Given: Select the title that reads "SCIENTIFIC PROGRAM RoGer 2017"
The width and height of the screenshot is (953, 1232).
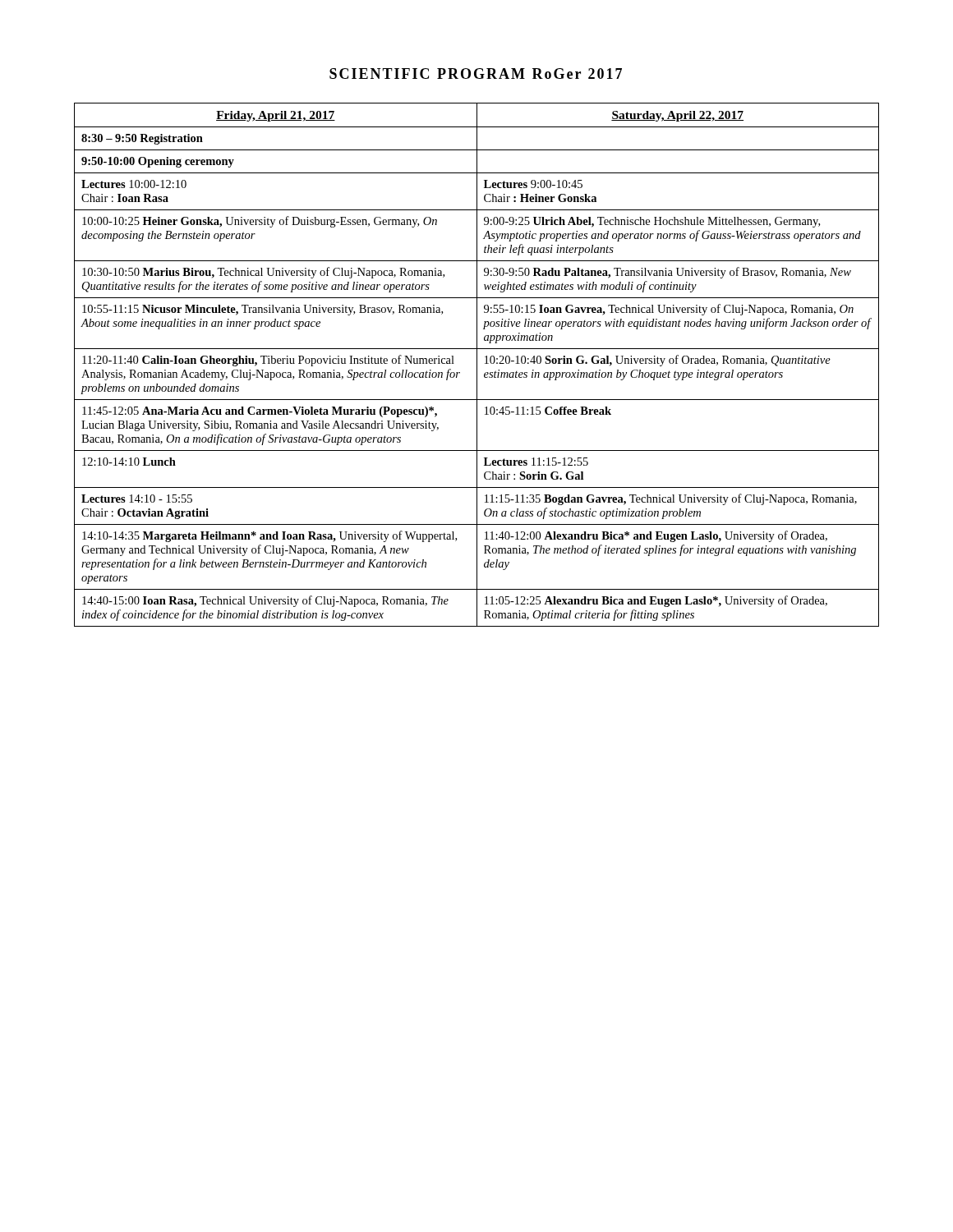Looking at the screenshot, I should (476, 74).
